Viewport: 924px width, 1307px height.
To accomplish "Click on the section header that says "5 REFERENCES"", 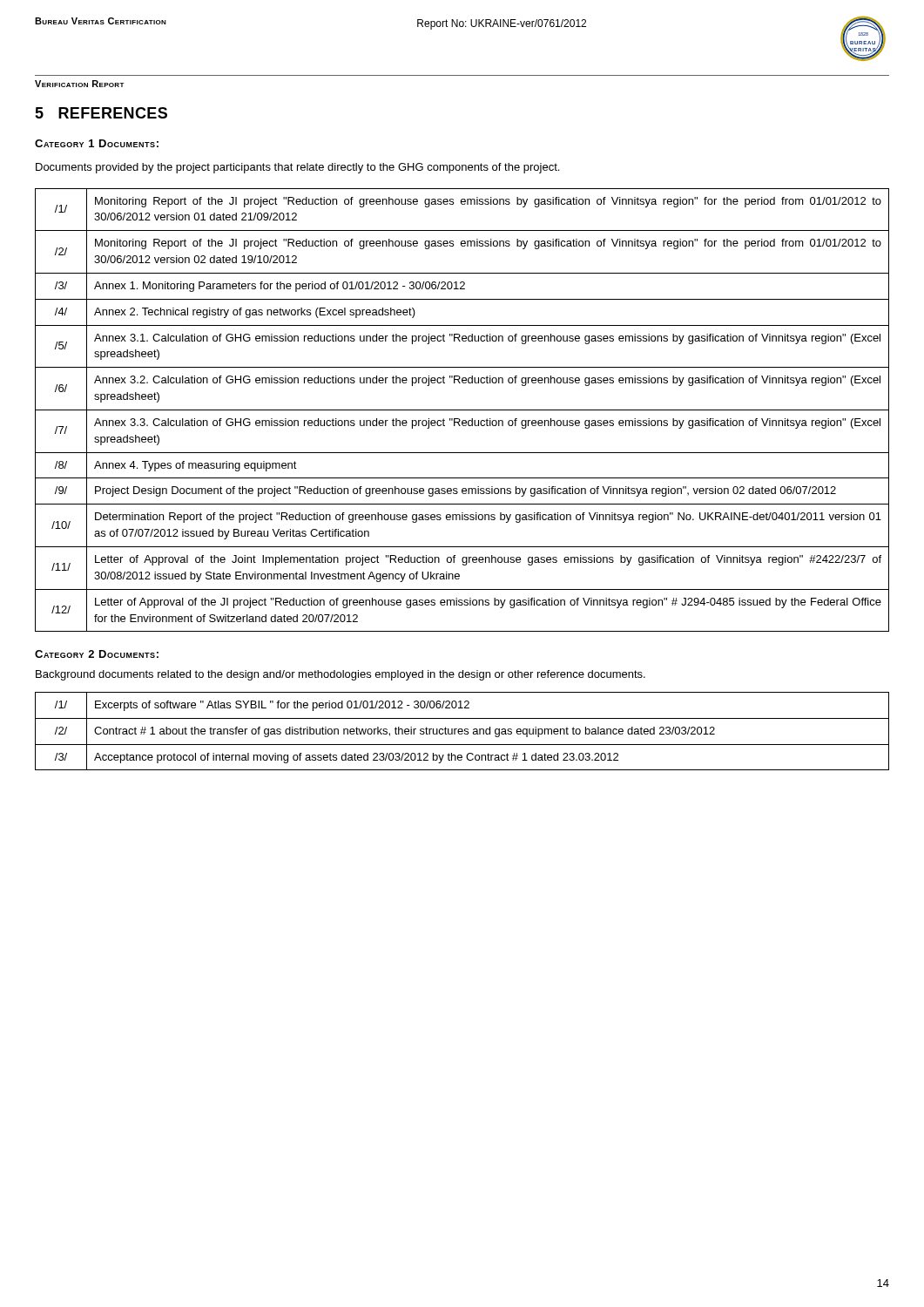I will click(x=102, y=113).
